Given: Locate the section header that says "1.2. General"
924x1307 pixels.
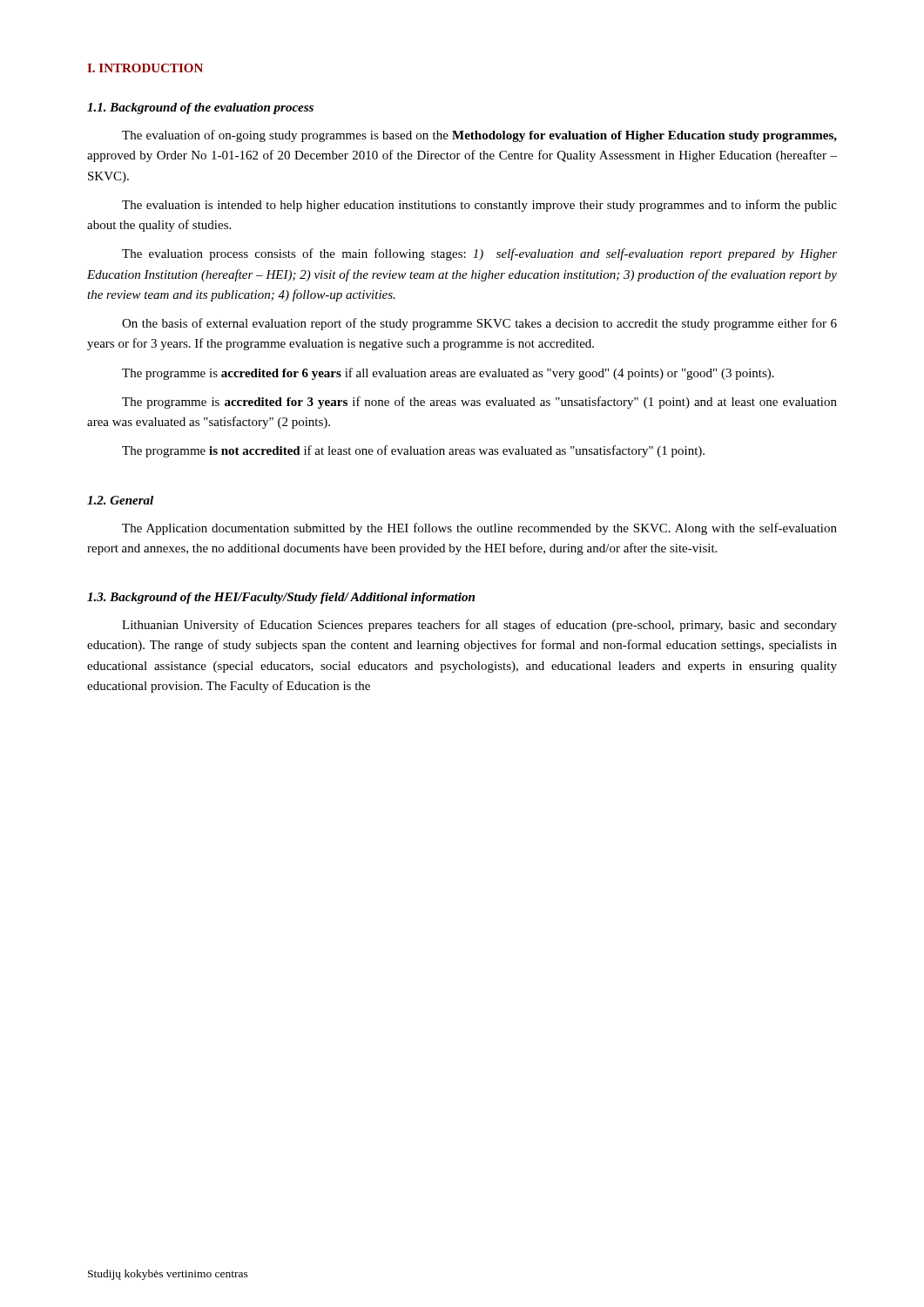Looking at the screenshot, I should [x=120, y=500].
